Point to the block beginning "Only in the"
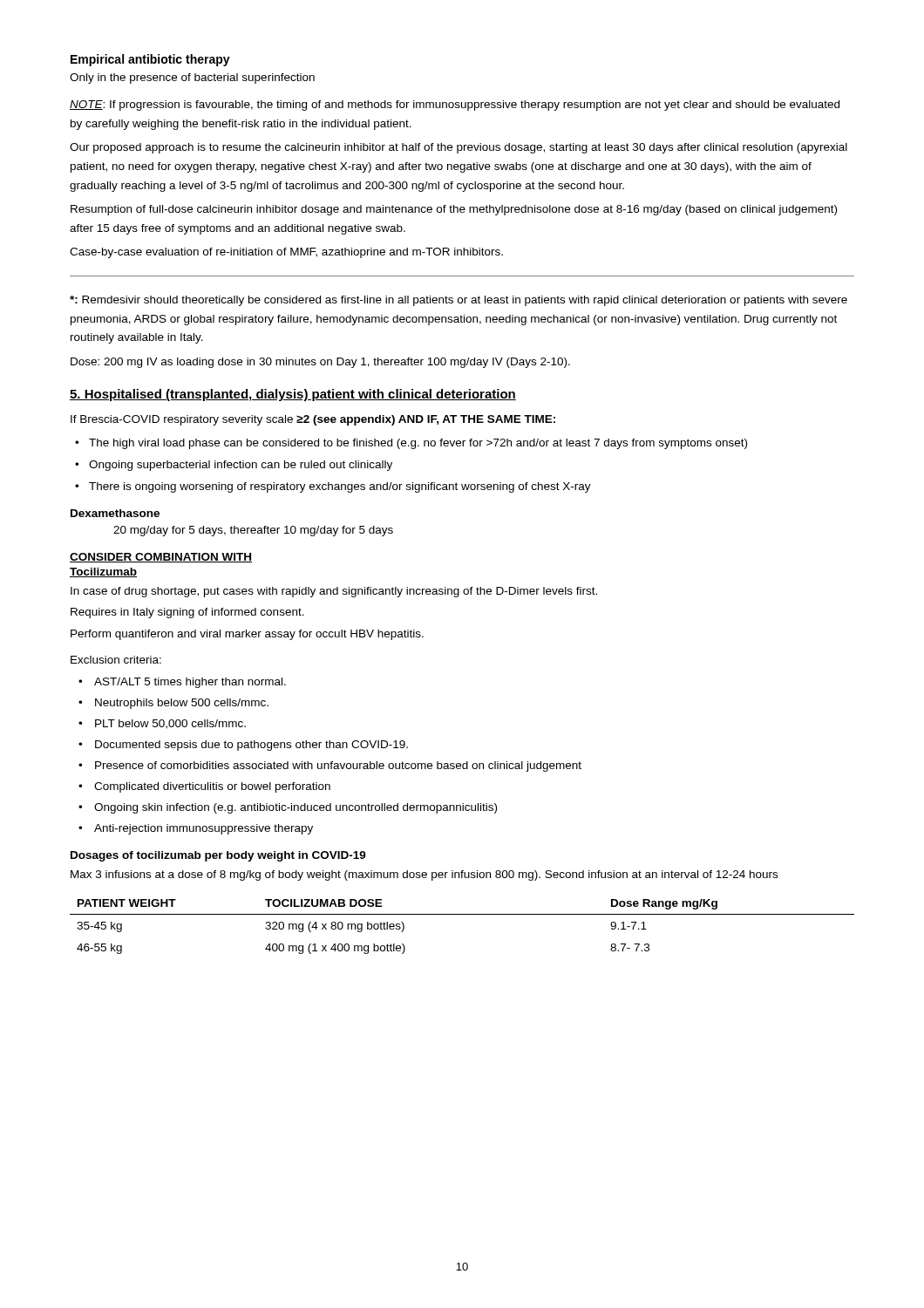The width and height of the screenshot is (924, 1308). click(192, 77)
